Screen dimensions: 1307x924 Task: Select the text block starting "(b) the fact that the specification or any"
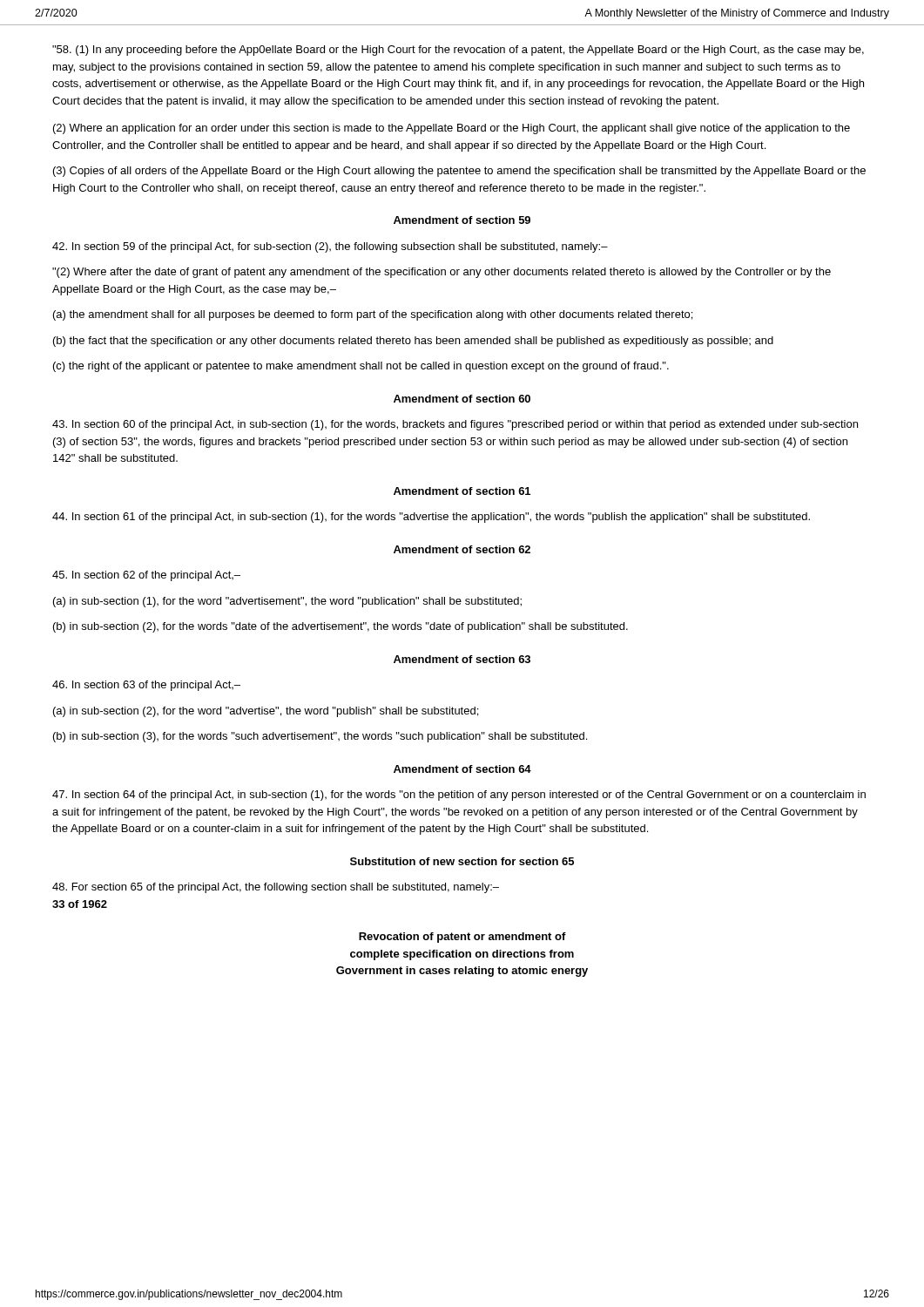[x=413, y=340]
